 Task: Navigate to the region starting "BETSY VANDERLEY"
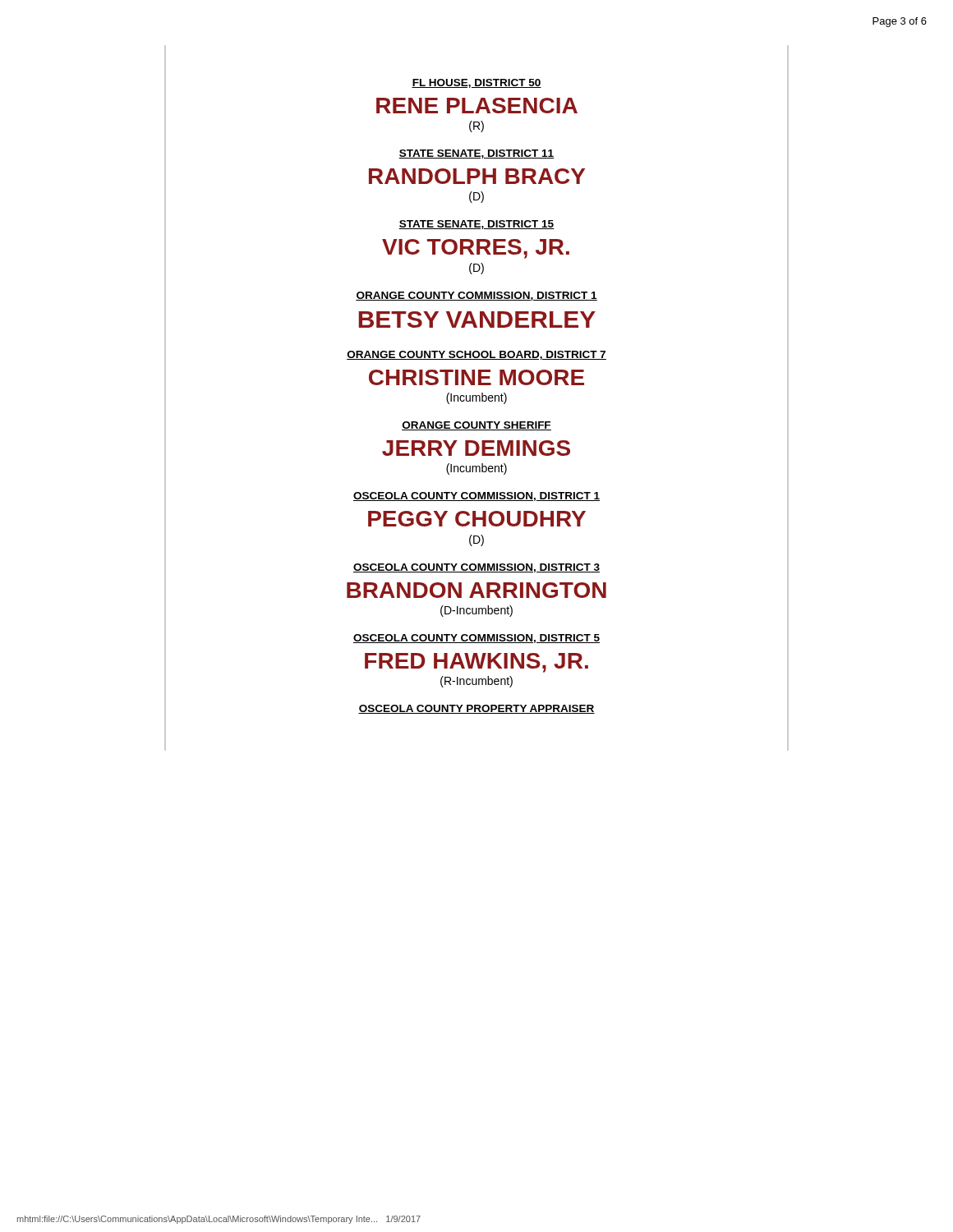coord(476,319)
